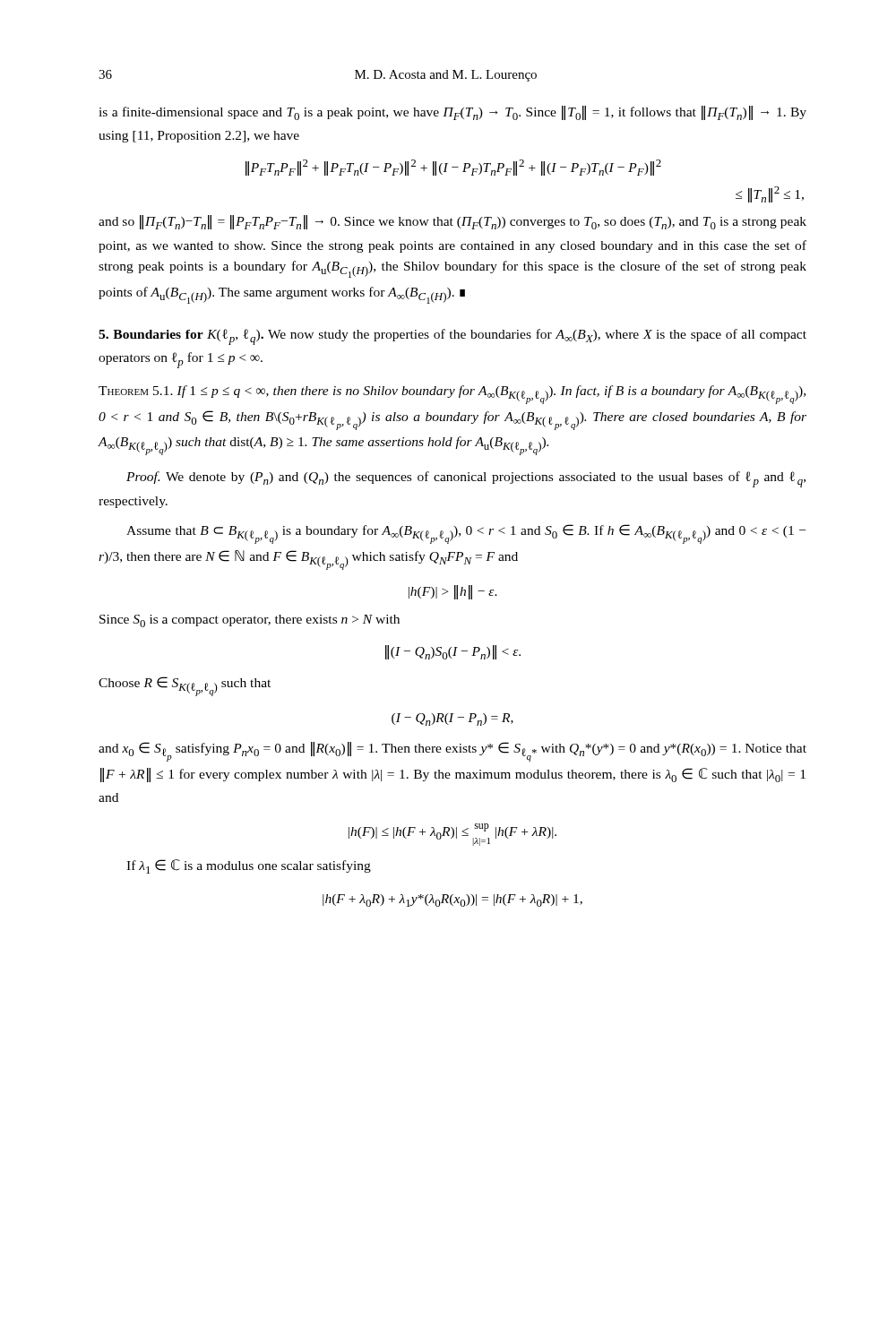Point to the block starting "Proof. We denote by"

tap(452, 519)
